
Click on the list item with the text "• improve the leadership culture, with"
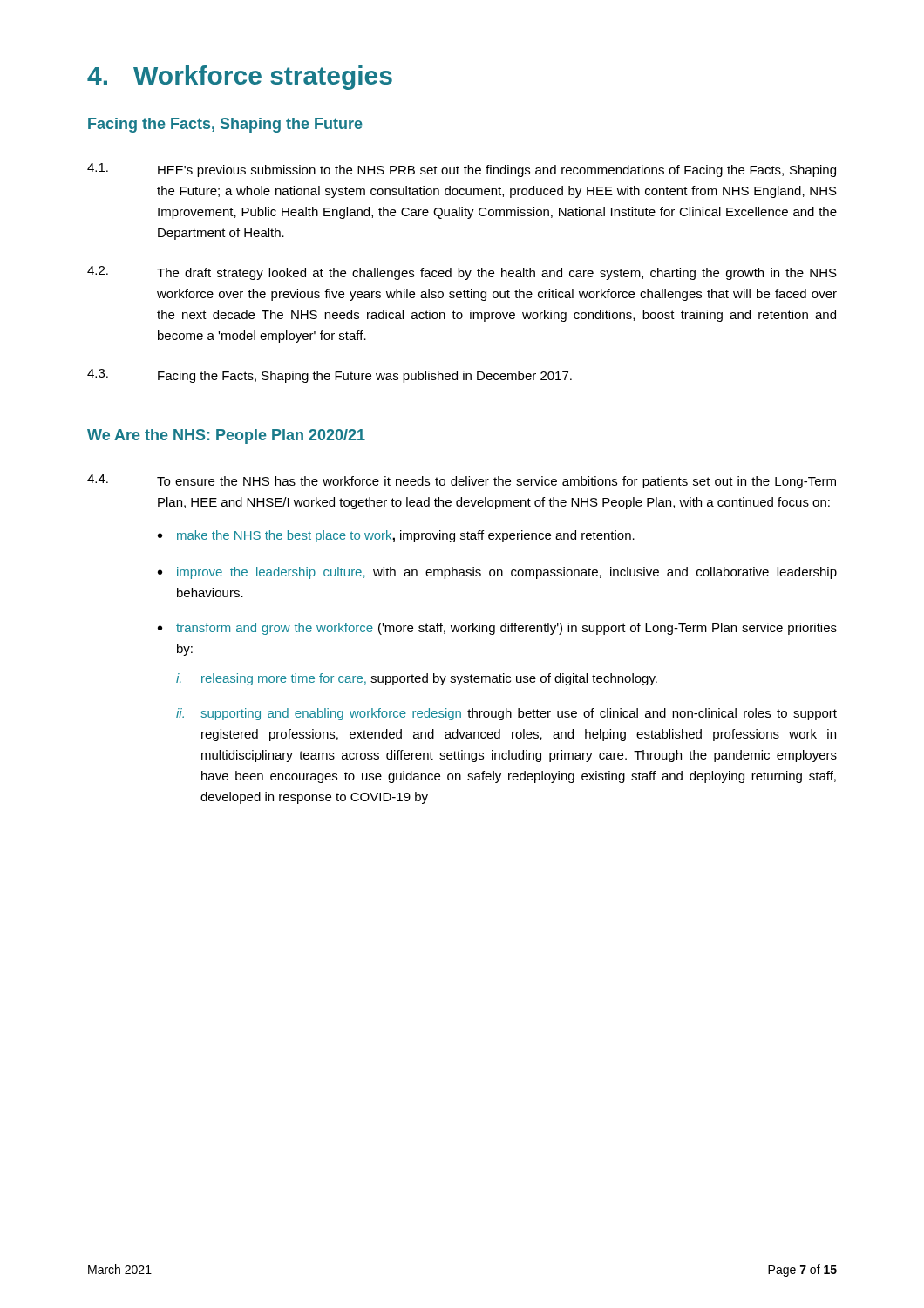click(x=497, y=582)
